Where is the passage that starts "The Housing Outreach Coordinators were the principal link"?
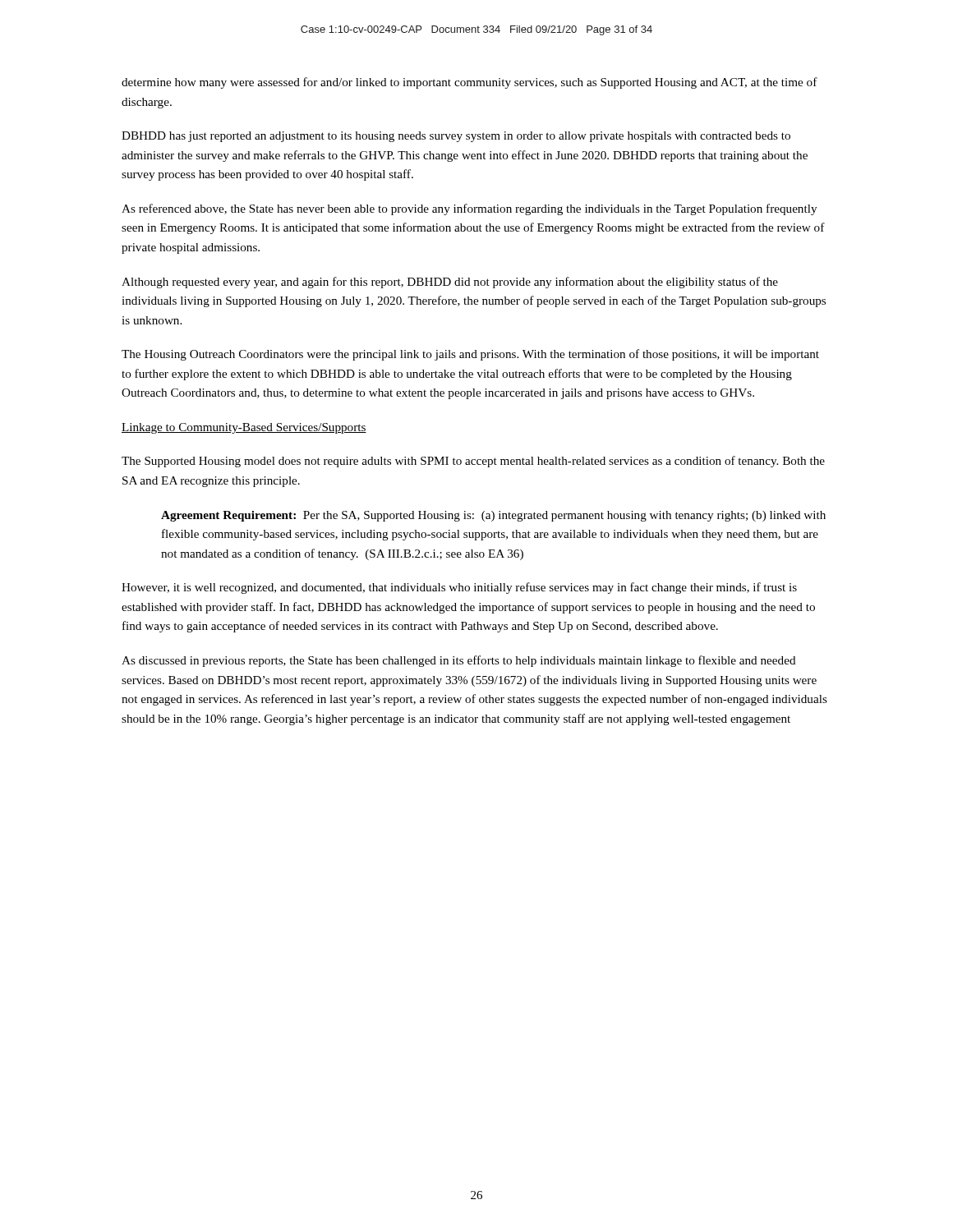 [470, 373]
